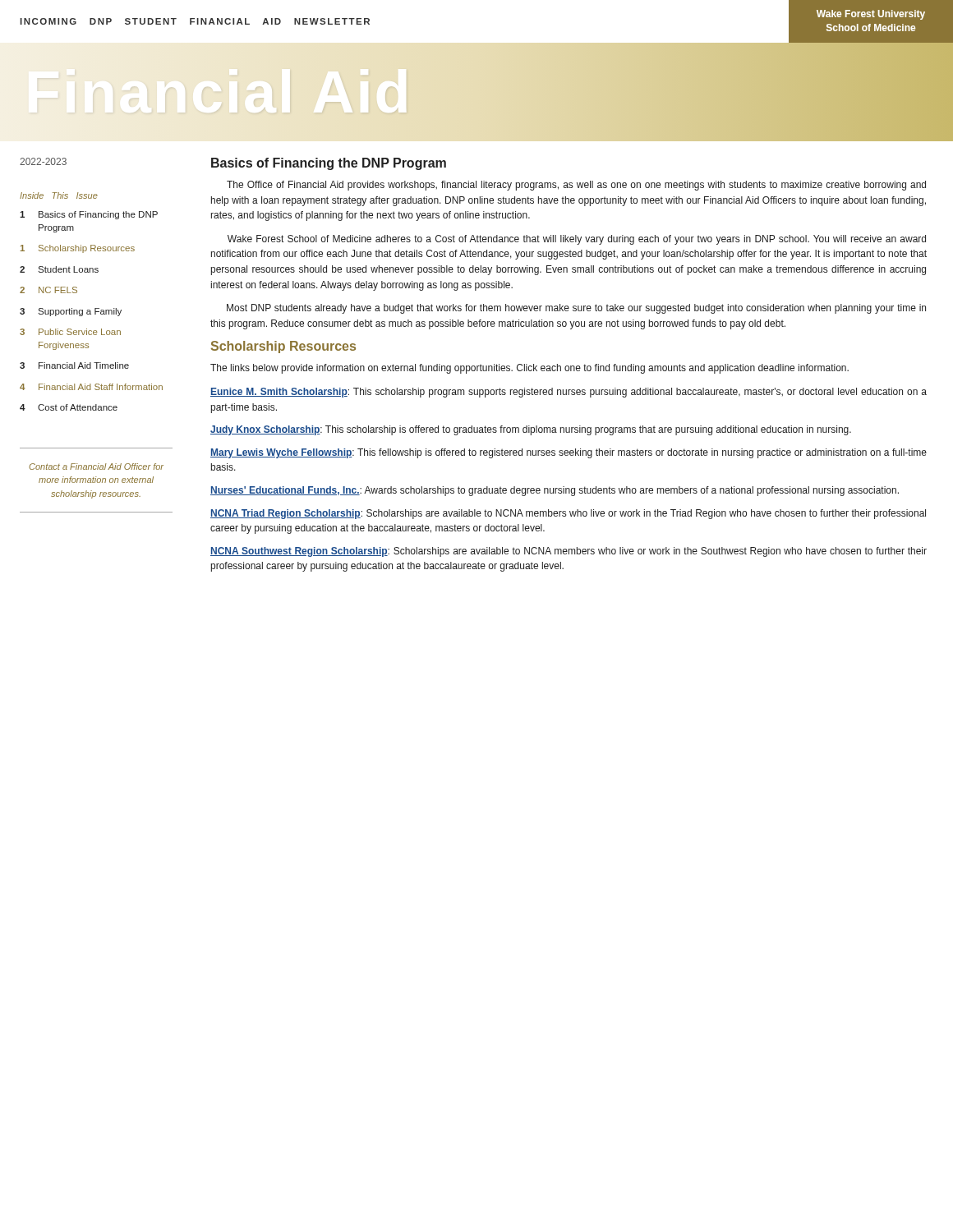
Task: Locate the text "Scholarship Resources"
Action: [x=283, y=346]
